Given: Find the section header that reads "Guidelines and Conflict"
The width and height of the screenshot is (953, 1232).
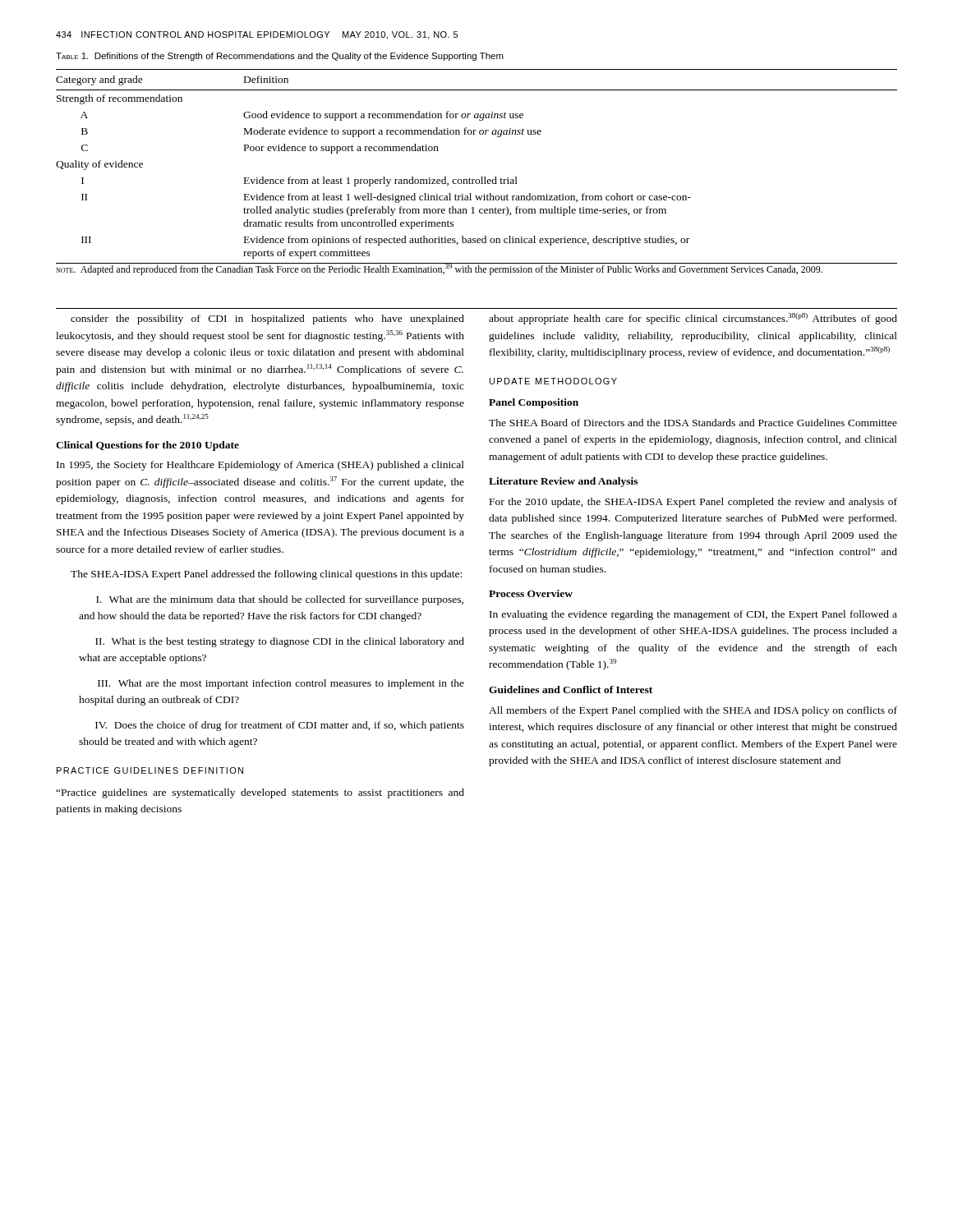Looking at the screenshot, I should (x=571, y=690).
